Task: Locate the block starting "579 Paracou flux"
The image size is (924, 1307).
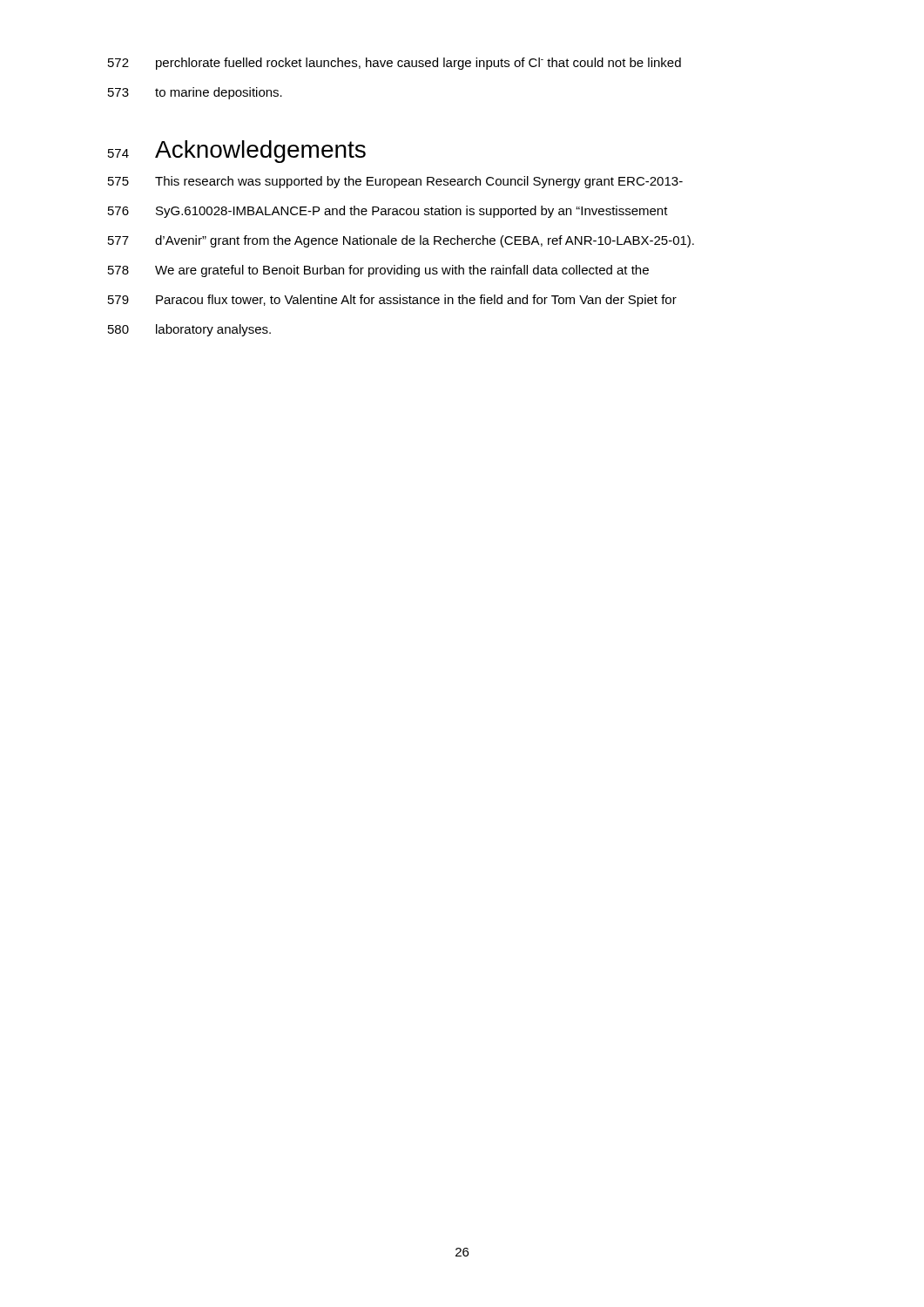Action: tap(462, 300)
